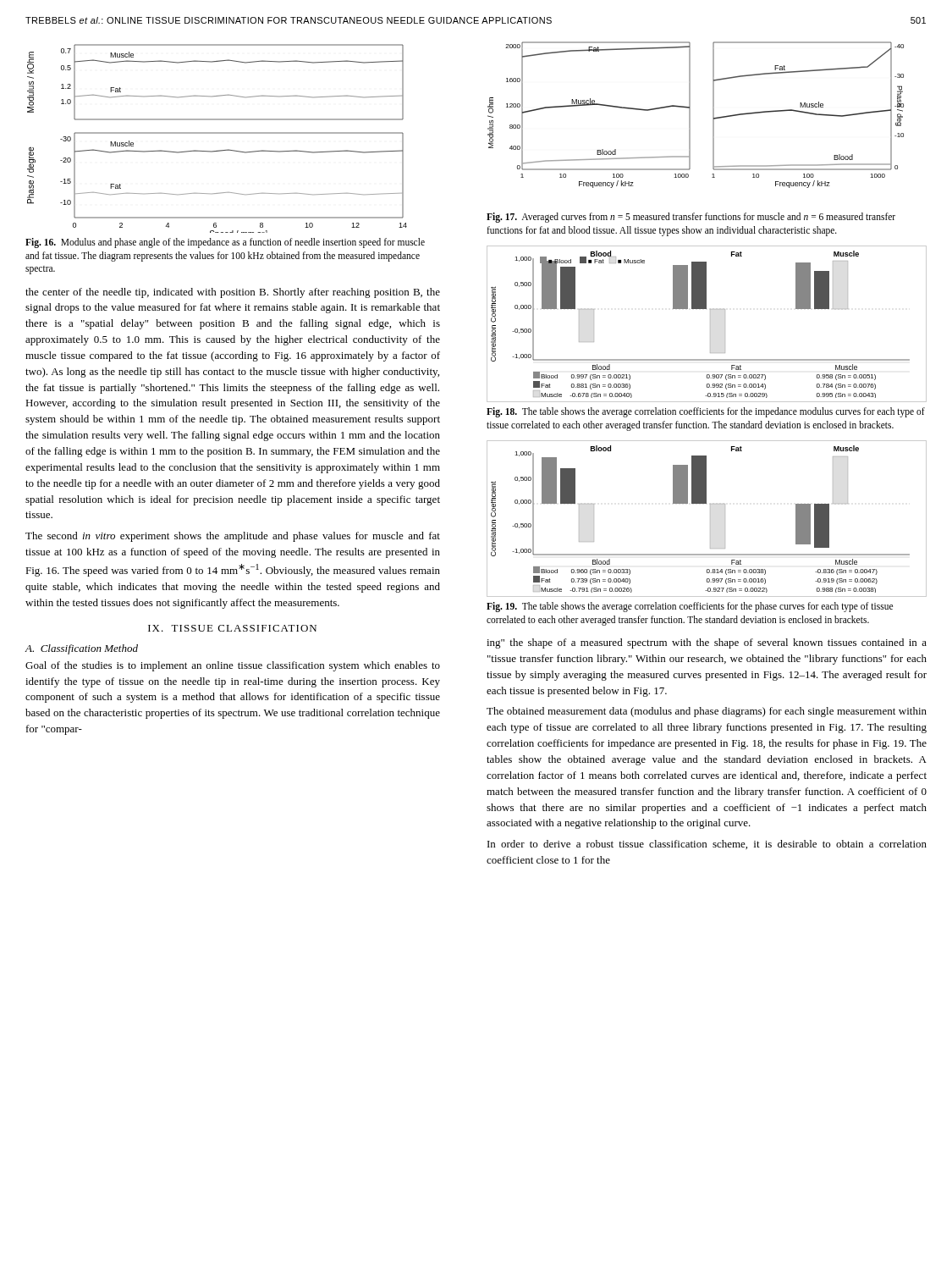Click the caption that begins "Fig. 17. Averaged curves from n"
Screen dimensions: 1270x952
[691, 223]
